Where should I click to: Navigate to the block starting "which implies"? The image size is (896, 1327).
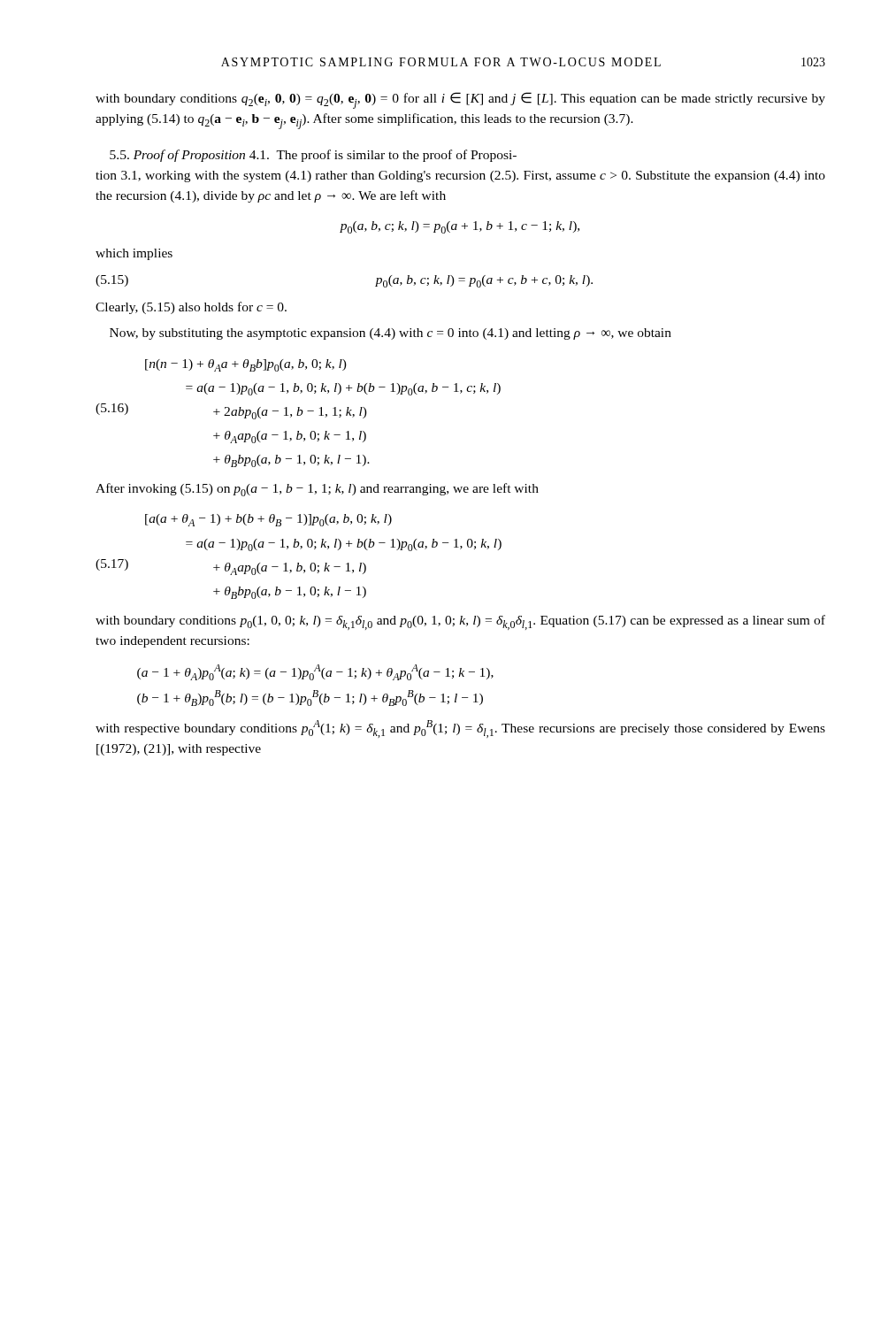(134, 253)
